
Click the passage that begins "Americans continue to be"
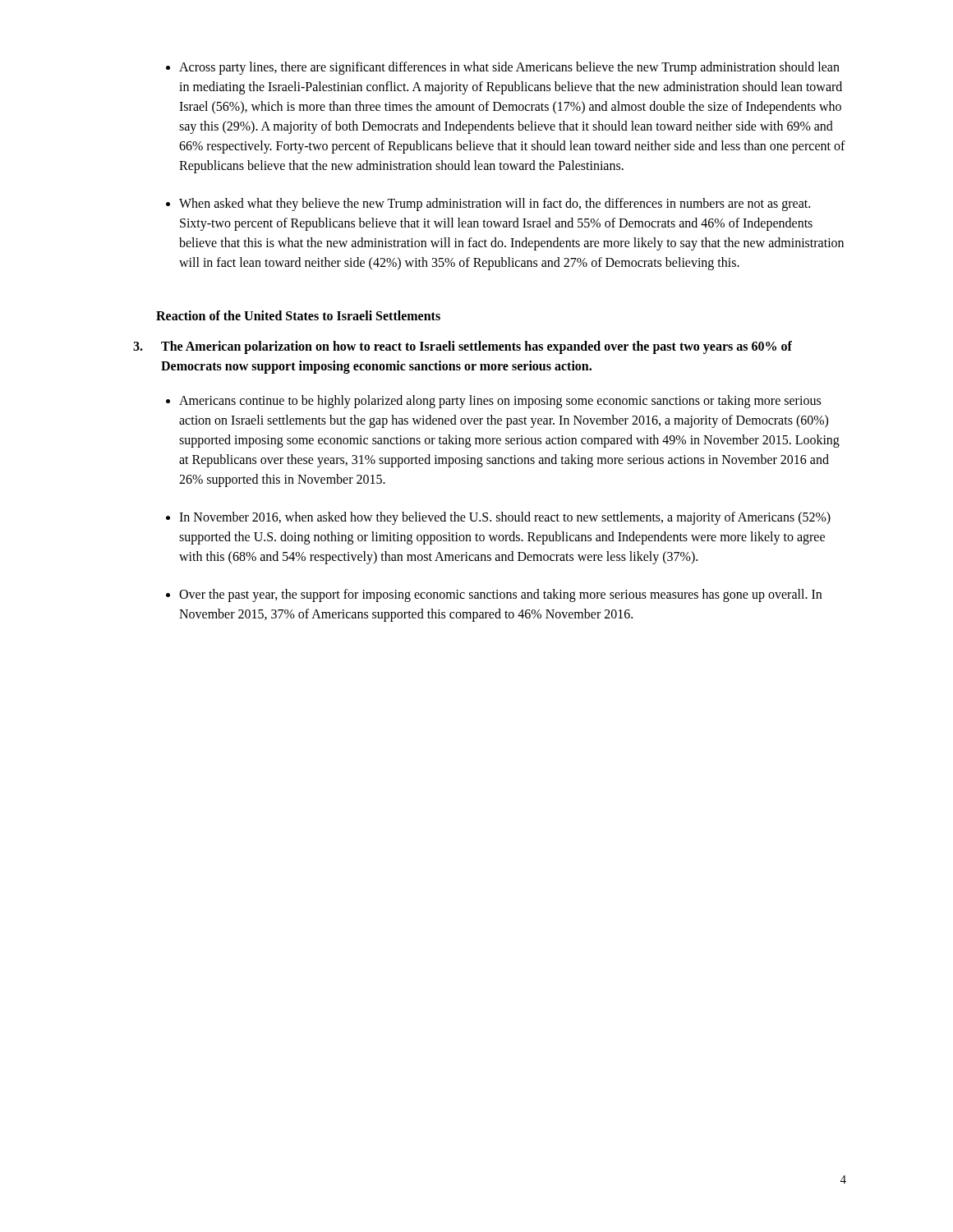[501, 440]
